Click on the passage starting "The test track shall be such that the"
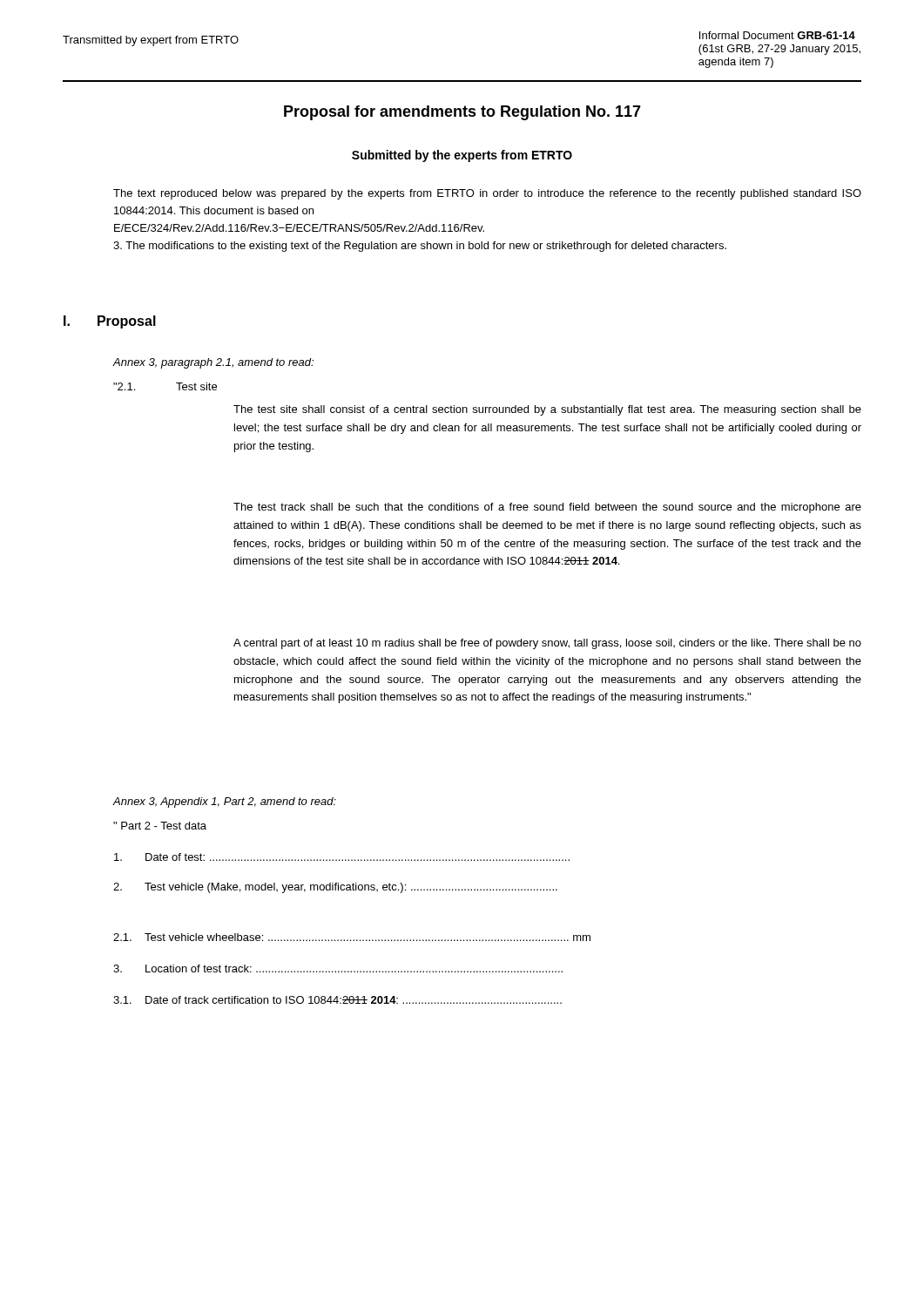924x1307 pixels. point(547,534)
